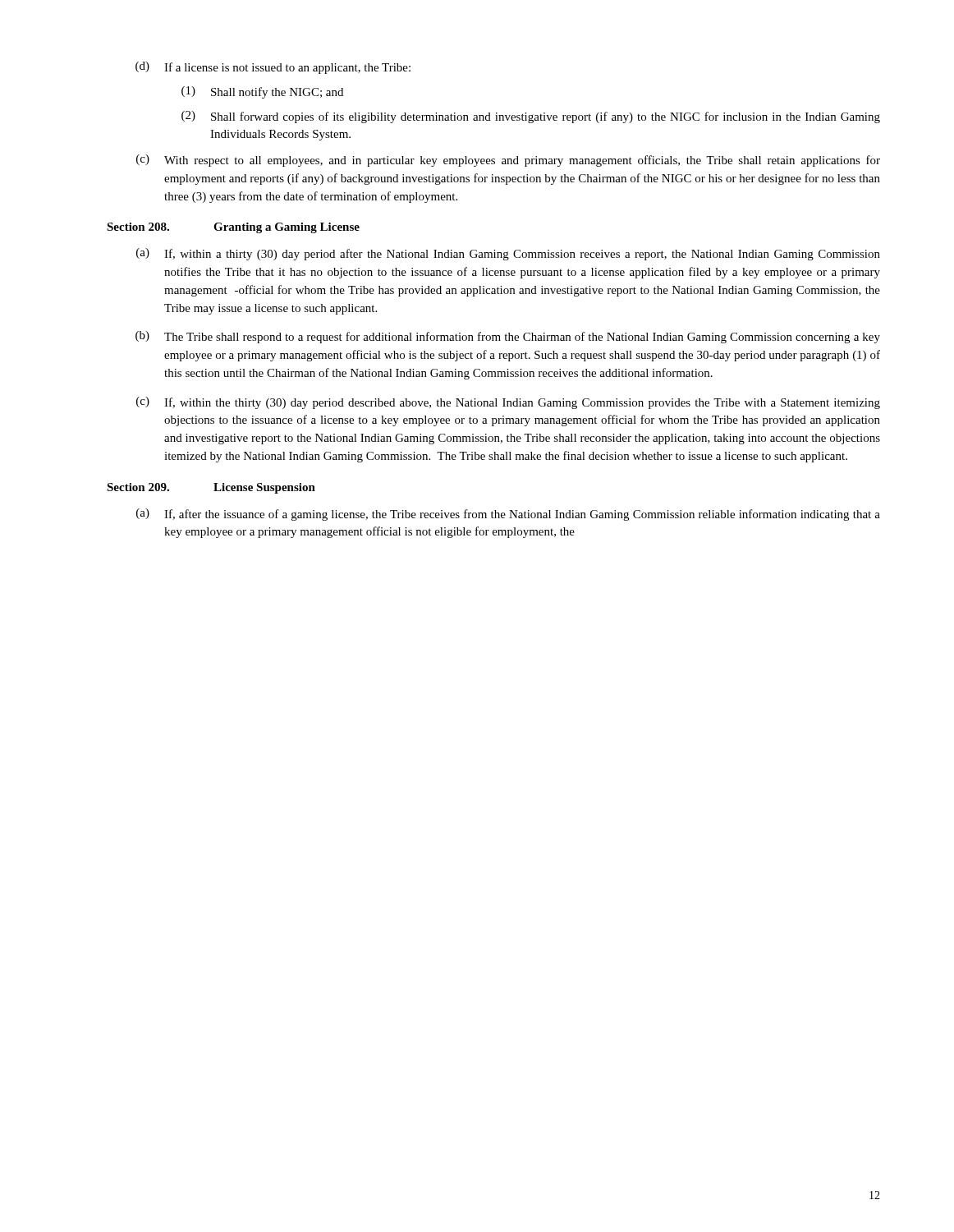The width and height of the screenshot is (954, 1232).
Task: Navigate to the passage starting "(c) If, within"
Action: [x=493, y=430]
